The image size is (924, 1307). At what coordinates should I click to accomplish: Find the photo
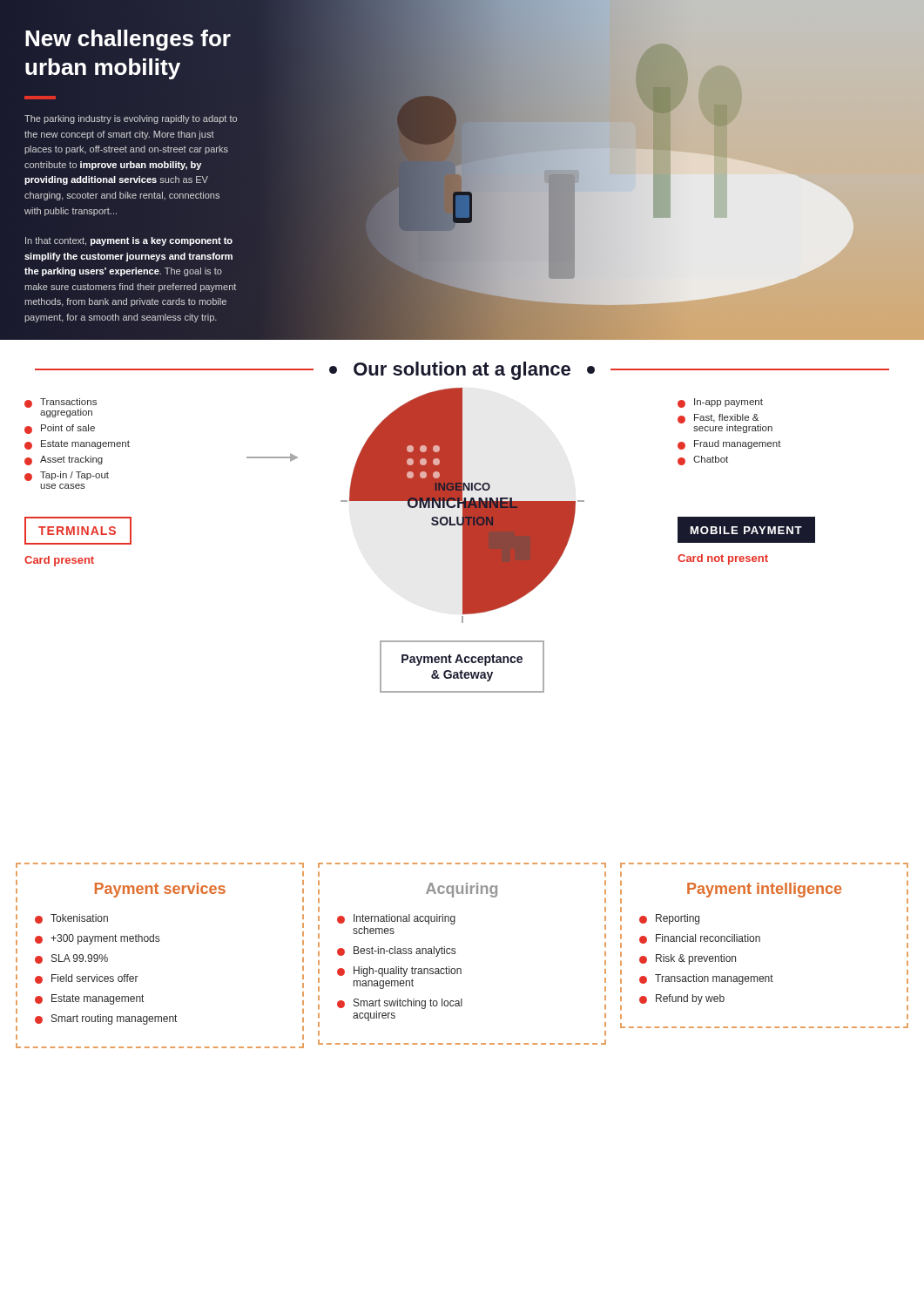click(x=462, y=170)
